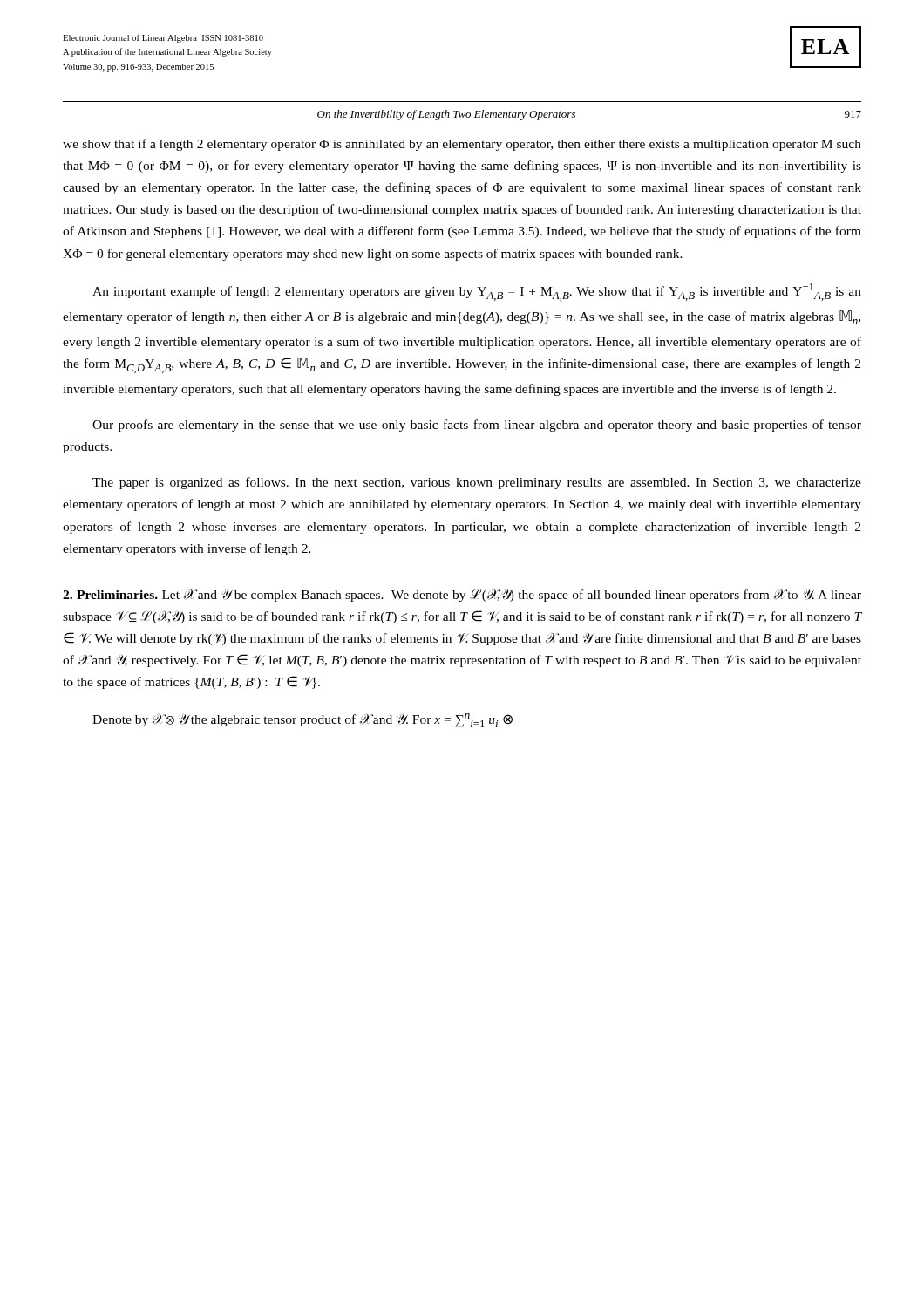Viewport: 924px width, 1308px height.
Task: Locate the section header that reads "2. Preliminaries. Let 𝒳 and 𝒴 be"
Action: click(x=462, y=638)
